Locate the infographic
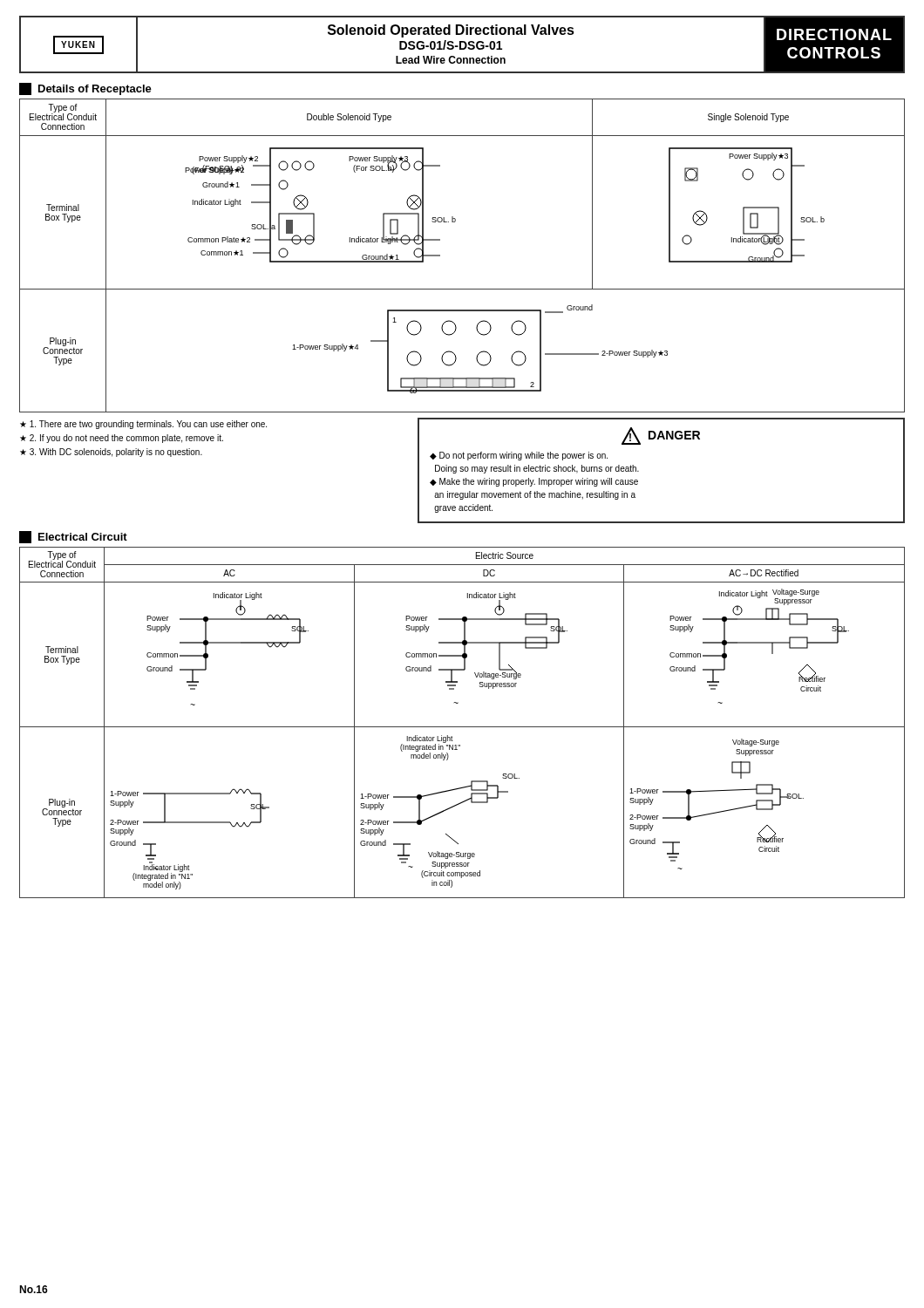 pos(661,470)
